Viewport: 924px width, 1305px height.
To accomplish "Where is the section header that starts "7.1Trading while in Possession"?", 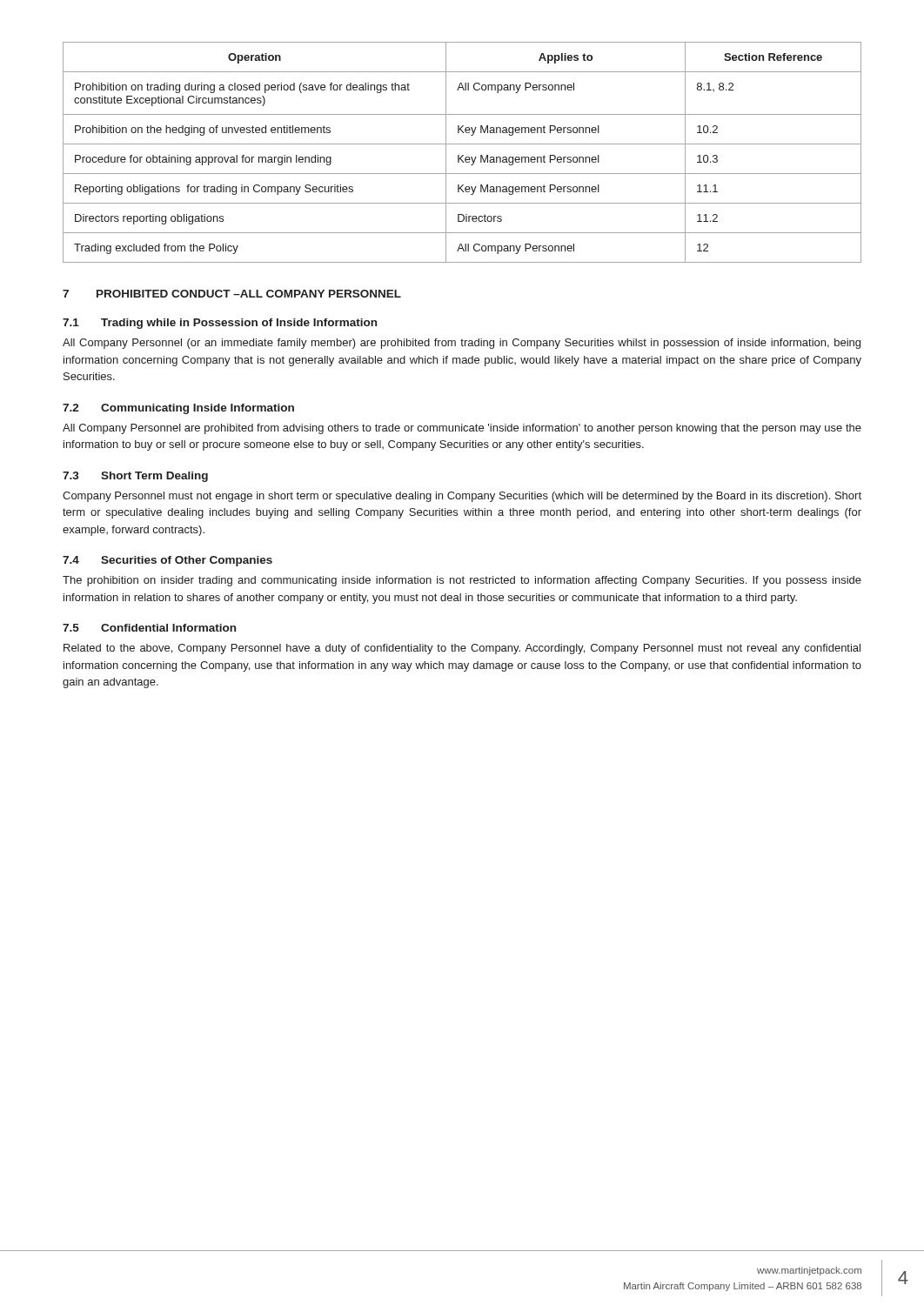I will (x=220, y=322).
